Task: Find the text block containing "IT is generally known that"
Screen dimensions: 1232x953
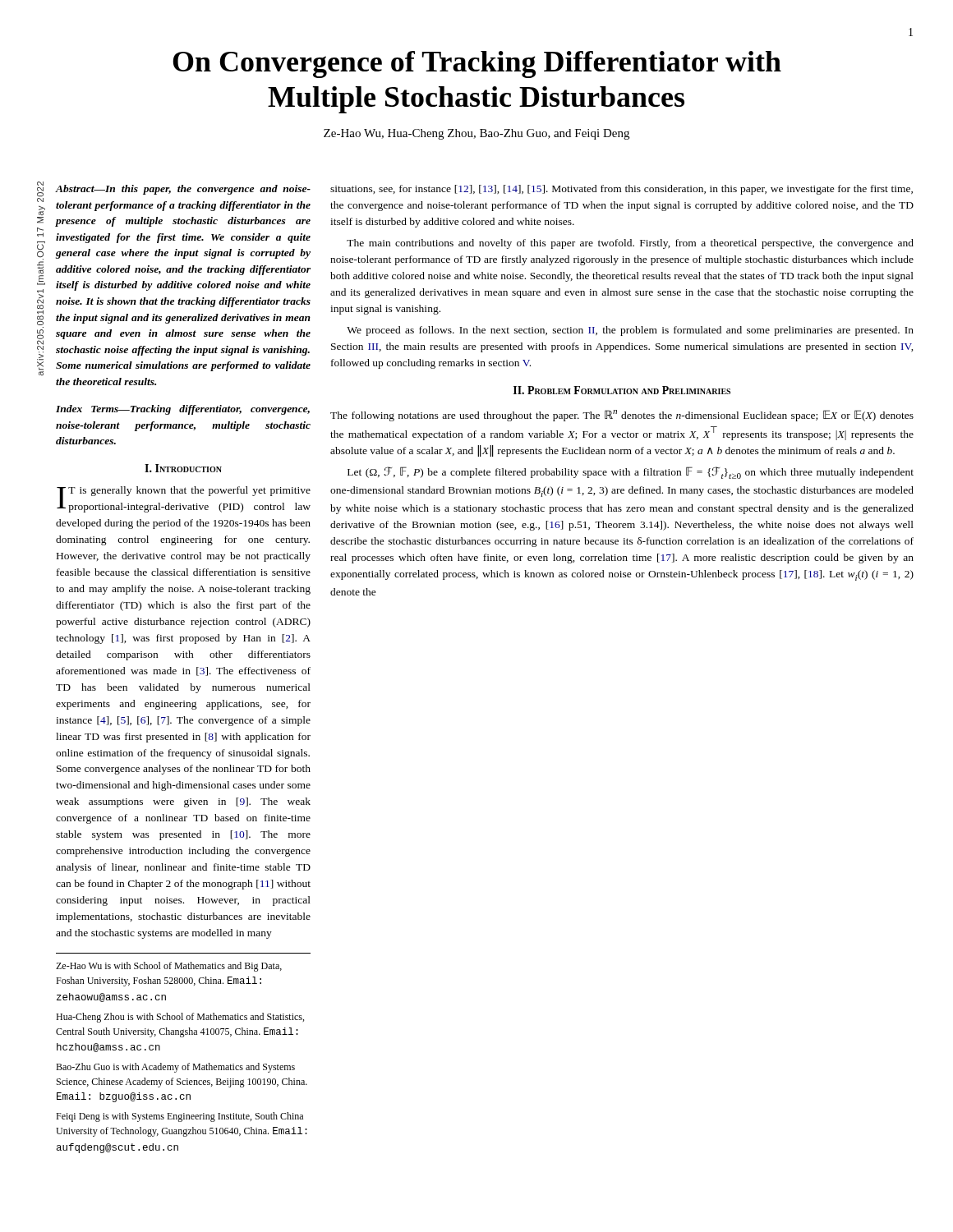Action: coord(183,712)
